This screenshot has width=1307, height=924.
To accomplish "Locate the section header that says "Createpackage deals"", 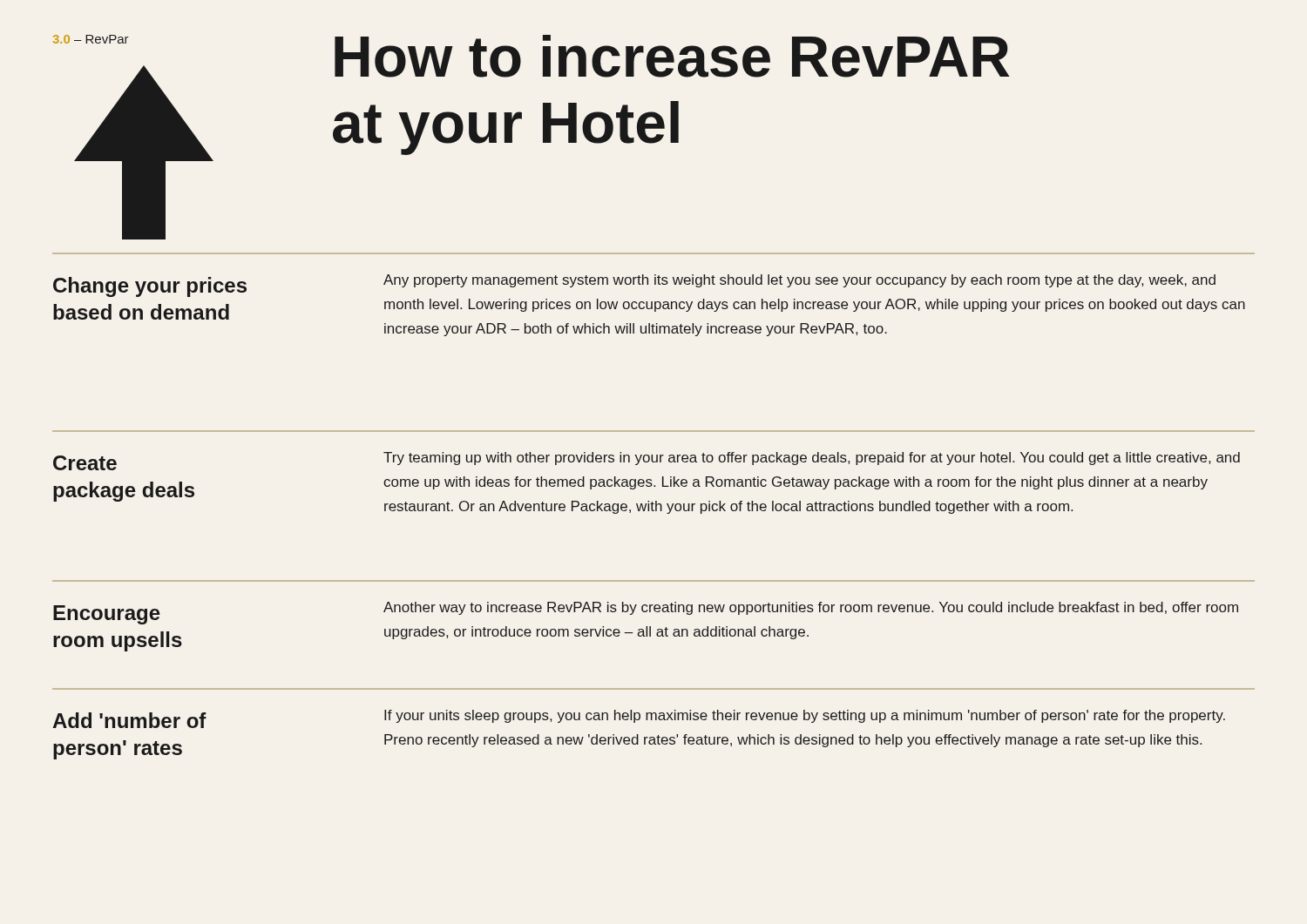I will 124,476.
